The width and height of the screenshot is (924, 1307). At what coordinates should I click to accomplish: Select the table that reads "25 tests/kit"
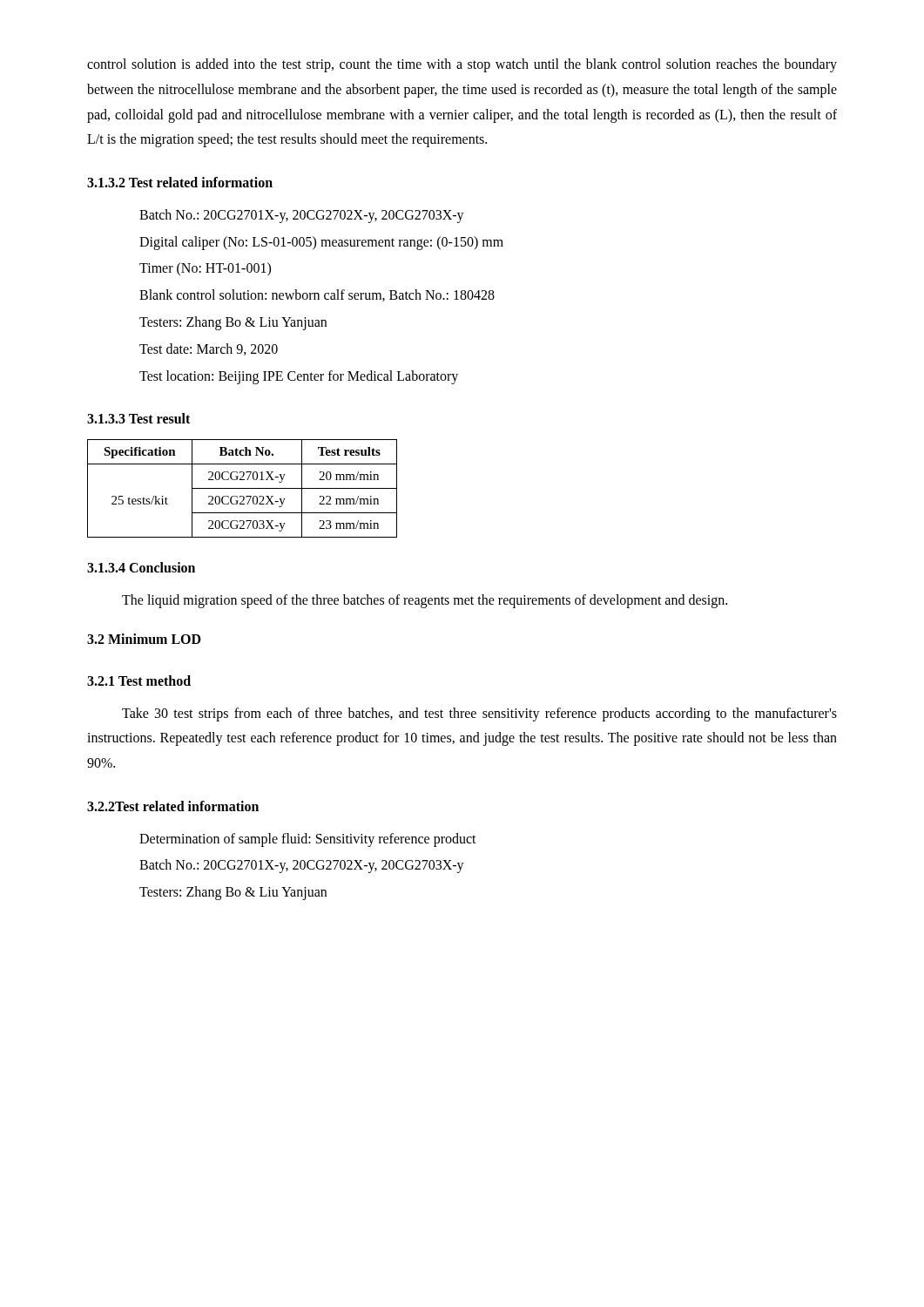click(462, 488)
